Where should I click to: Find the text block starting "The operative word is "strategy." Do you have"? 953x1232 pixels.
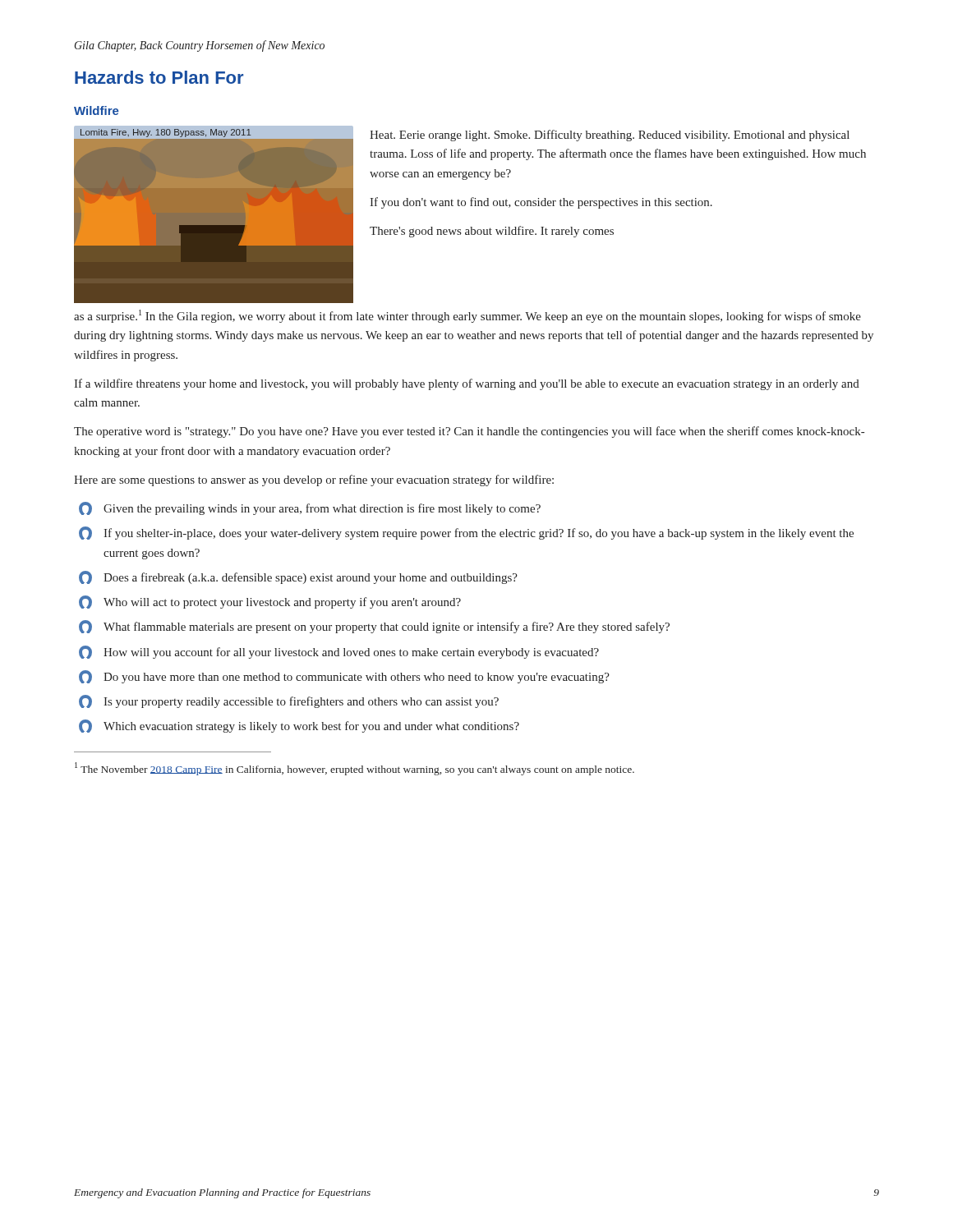tap(476, 441)
